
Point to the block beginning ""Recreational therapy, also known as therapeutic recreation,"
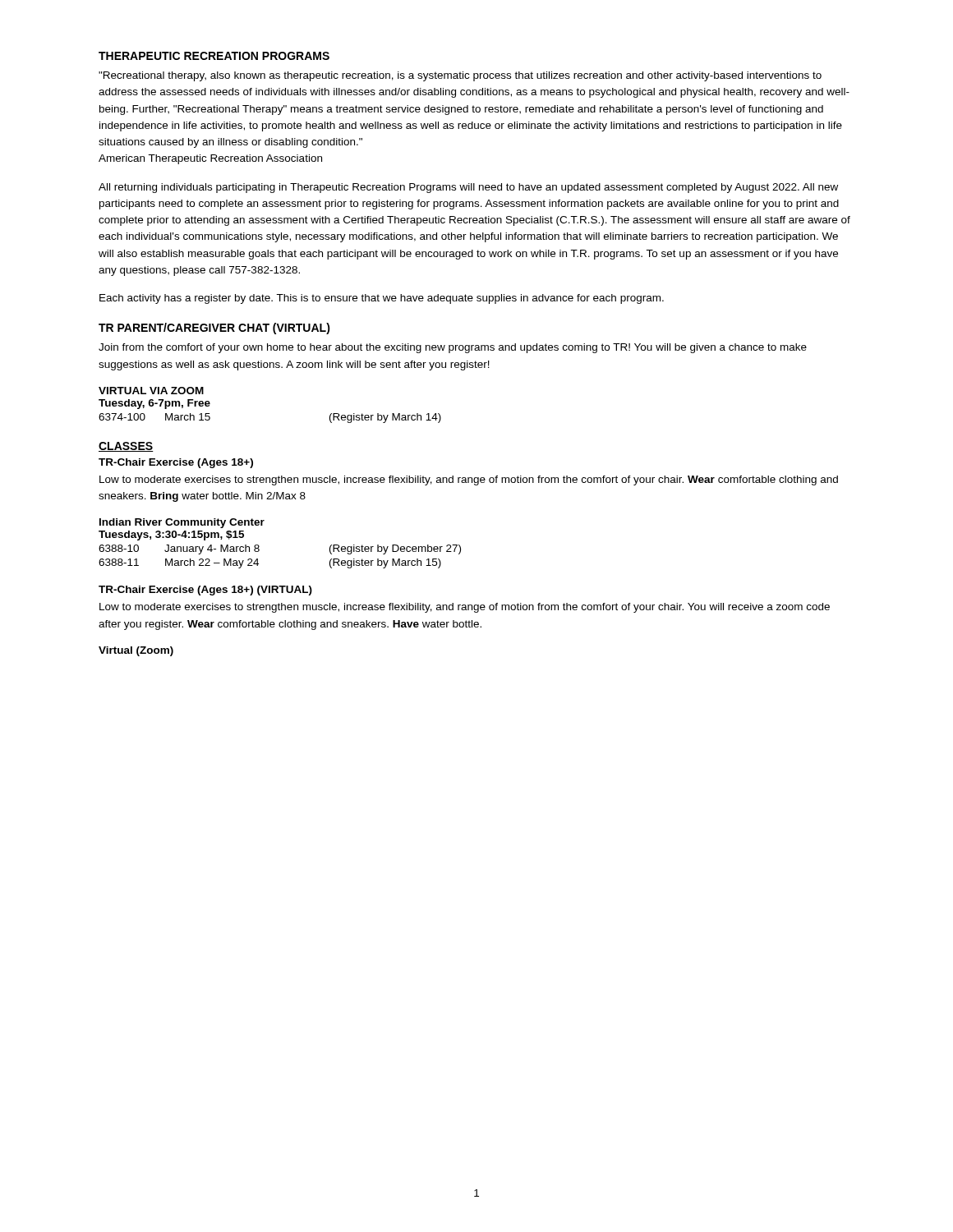coord(474,117)
